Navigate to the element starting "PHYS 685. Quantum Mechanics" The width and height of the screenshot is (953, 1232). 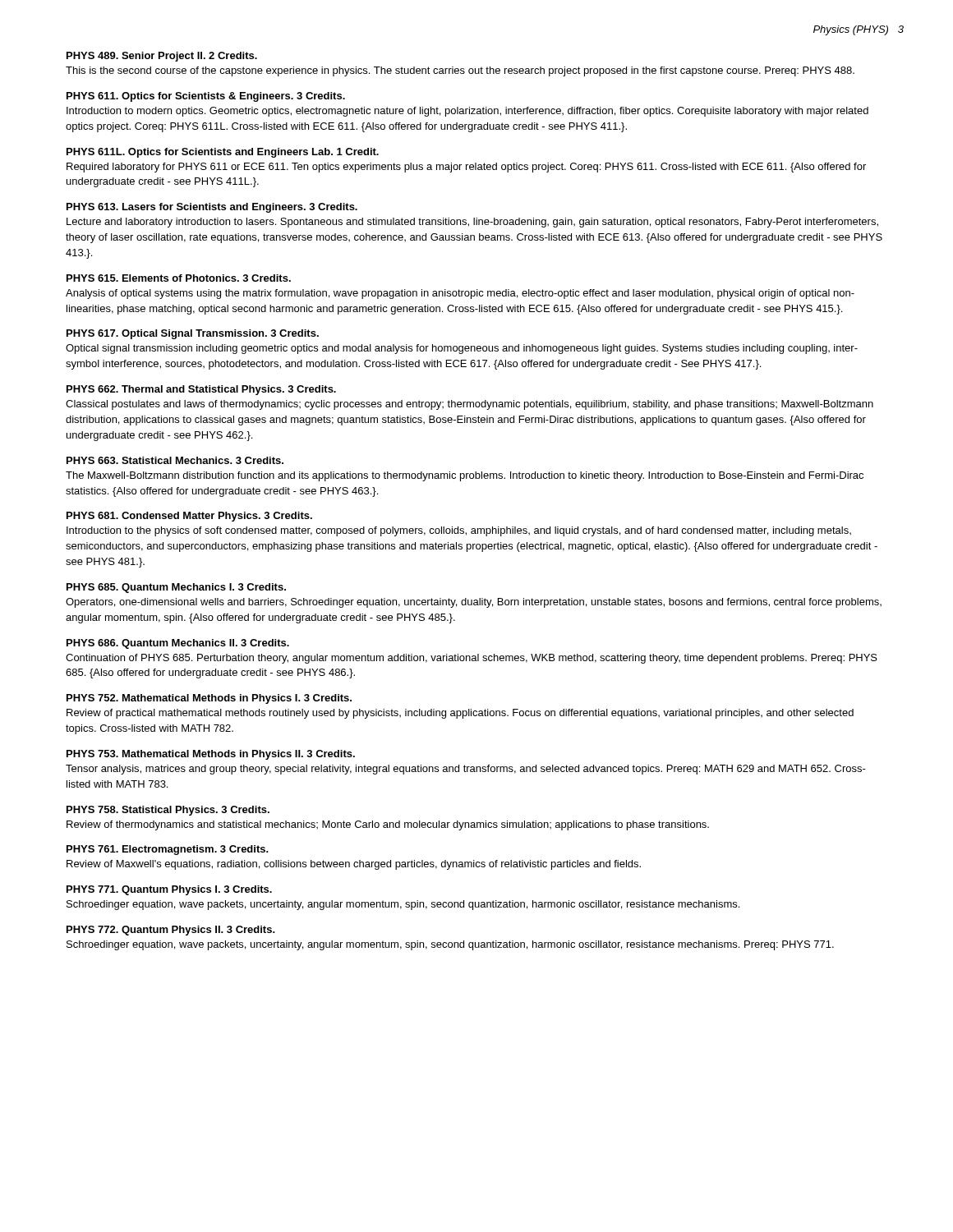click(476, 603)
